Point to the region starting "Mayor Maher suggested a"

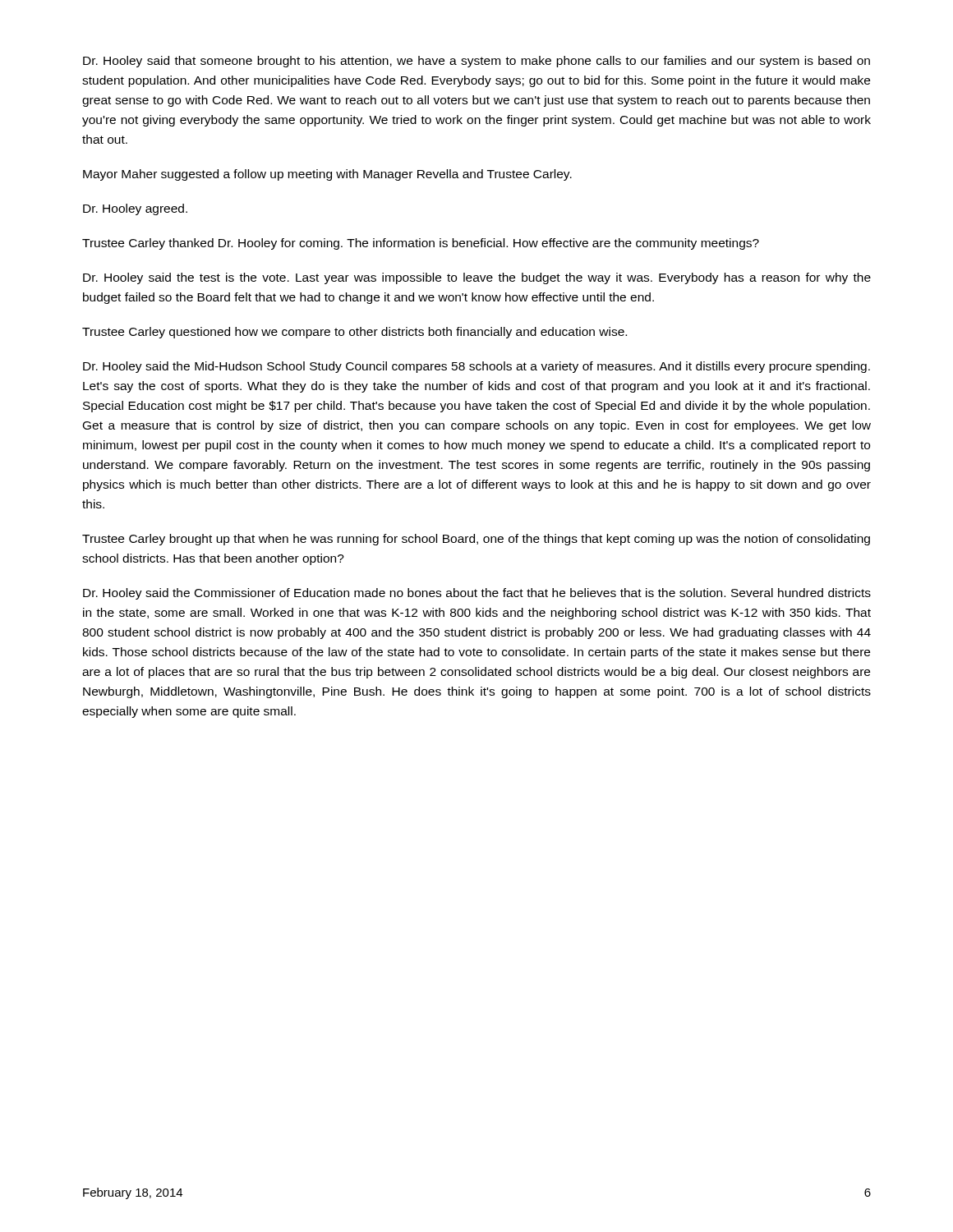pyautogui.click(x=327, y=174)
